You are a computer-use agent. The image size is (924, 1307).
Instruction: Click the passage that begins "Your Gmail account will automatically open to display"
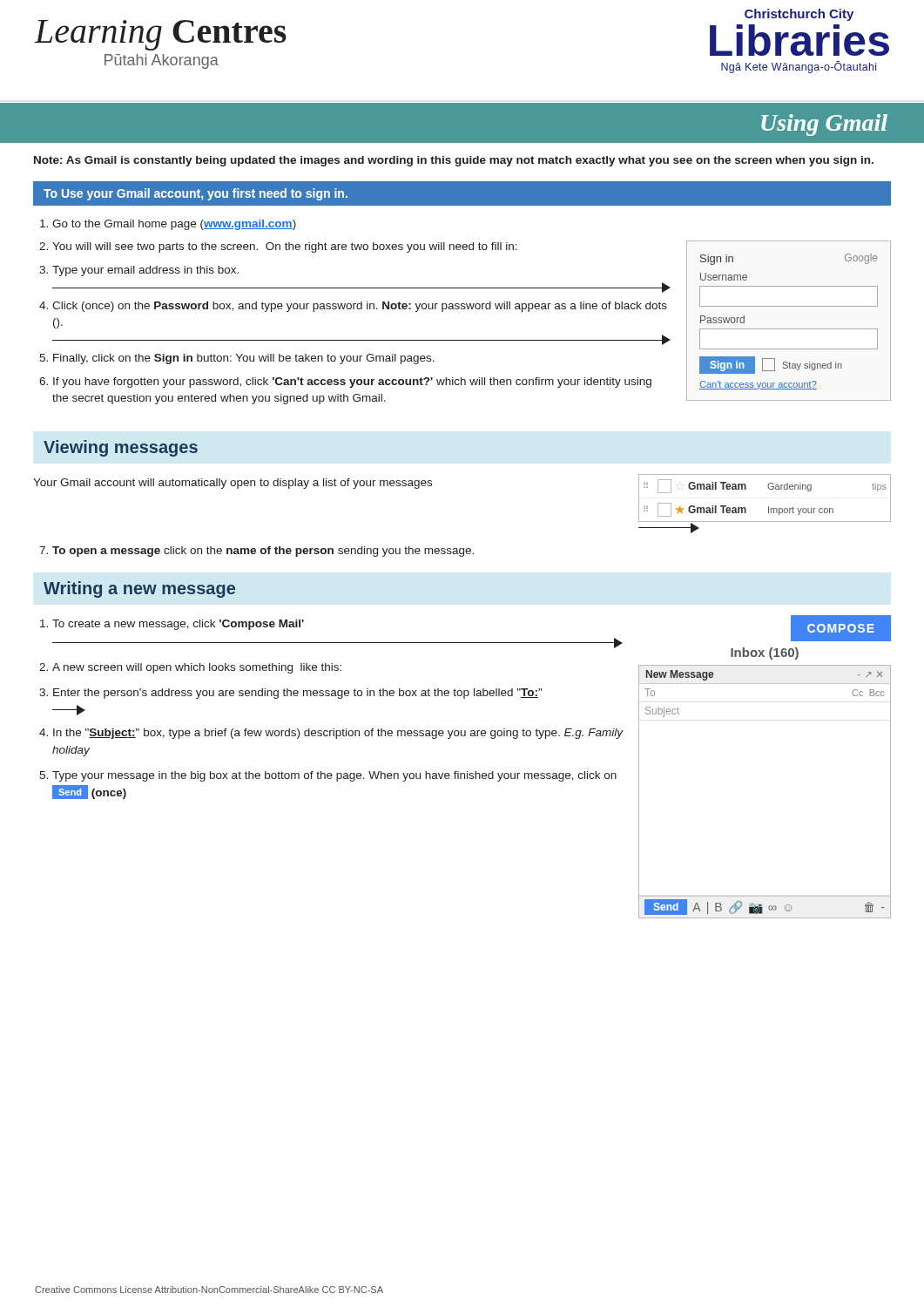point(233,482)
